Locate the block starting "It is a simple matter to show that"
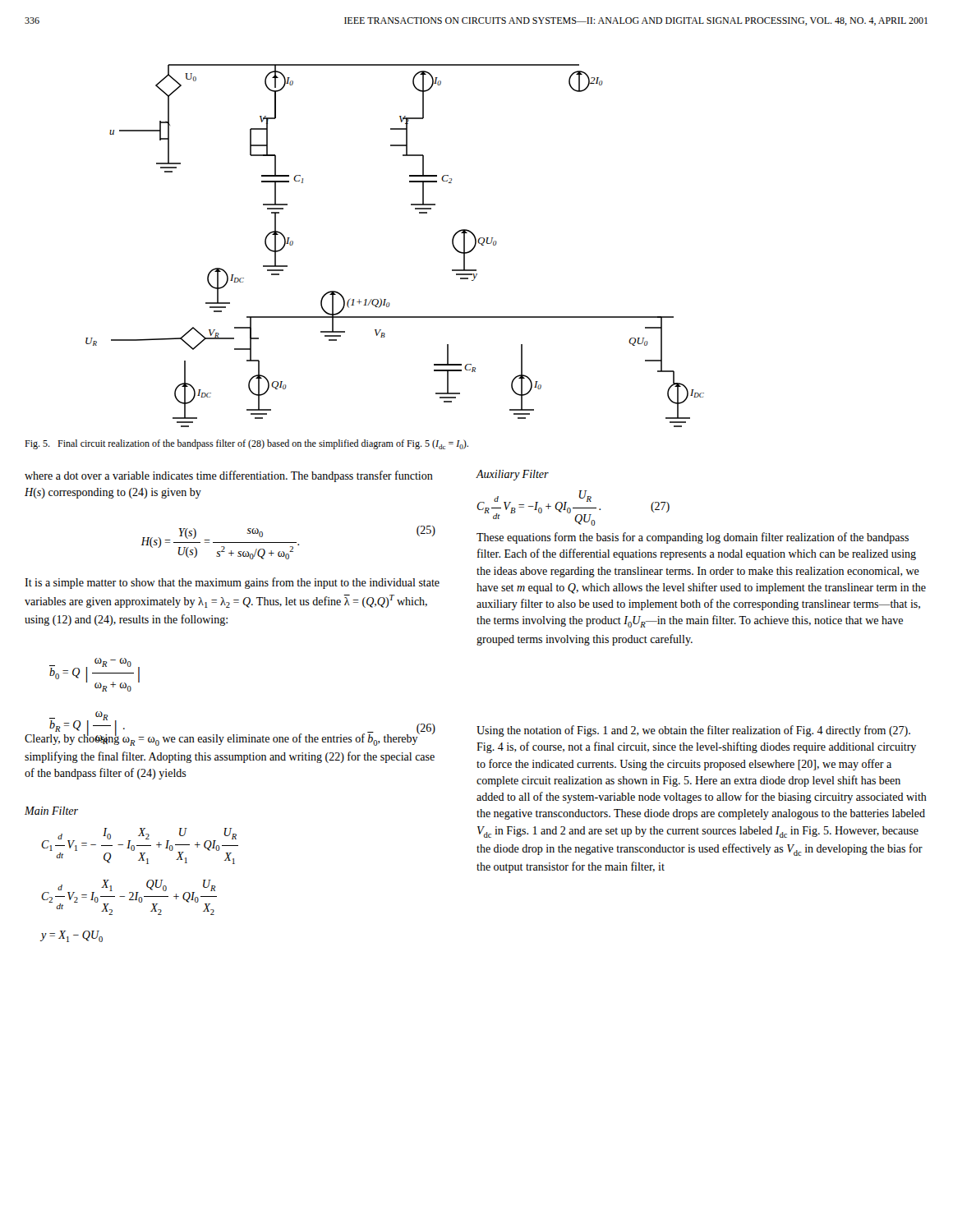This screenshot has height=1232, width=953. click(x=232, y=601)
